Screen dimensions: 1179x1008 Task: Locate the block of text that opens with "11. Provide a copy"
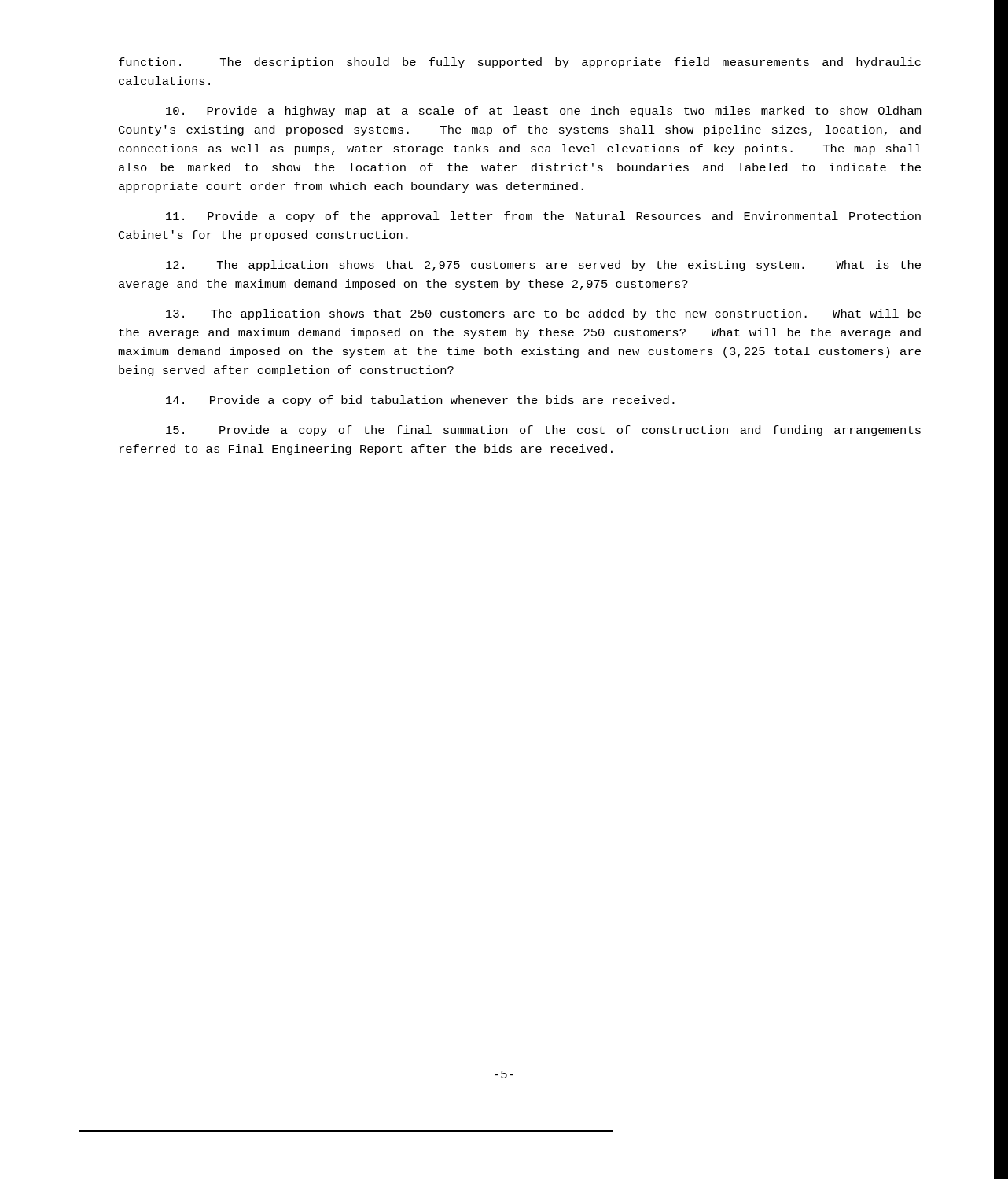[x=520, y=226]
